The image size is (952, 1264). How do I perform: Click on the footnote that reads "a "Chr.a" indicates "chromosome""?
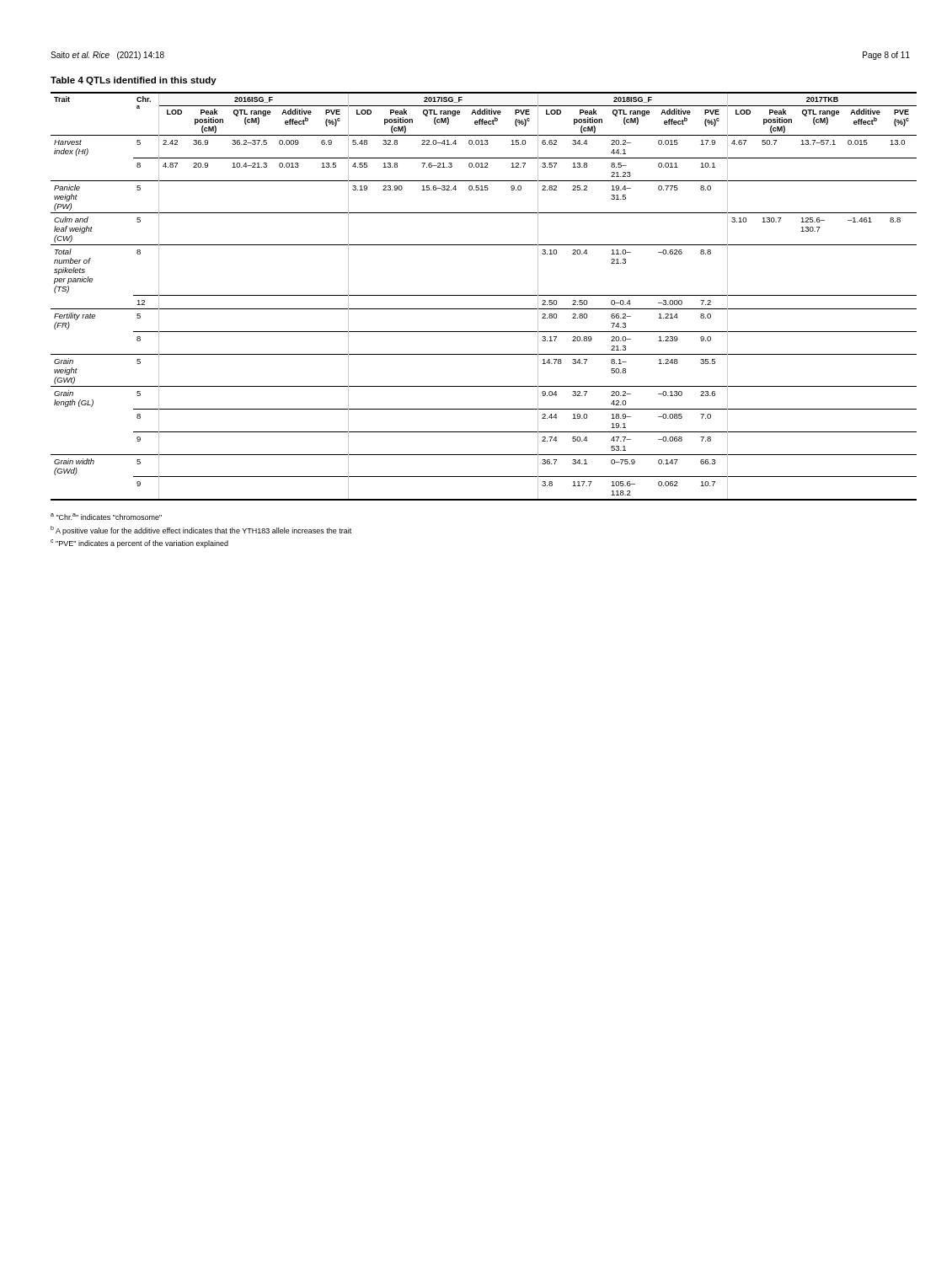pyautogui.click(x=106, y=517)
